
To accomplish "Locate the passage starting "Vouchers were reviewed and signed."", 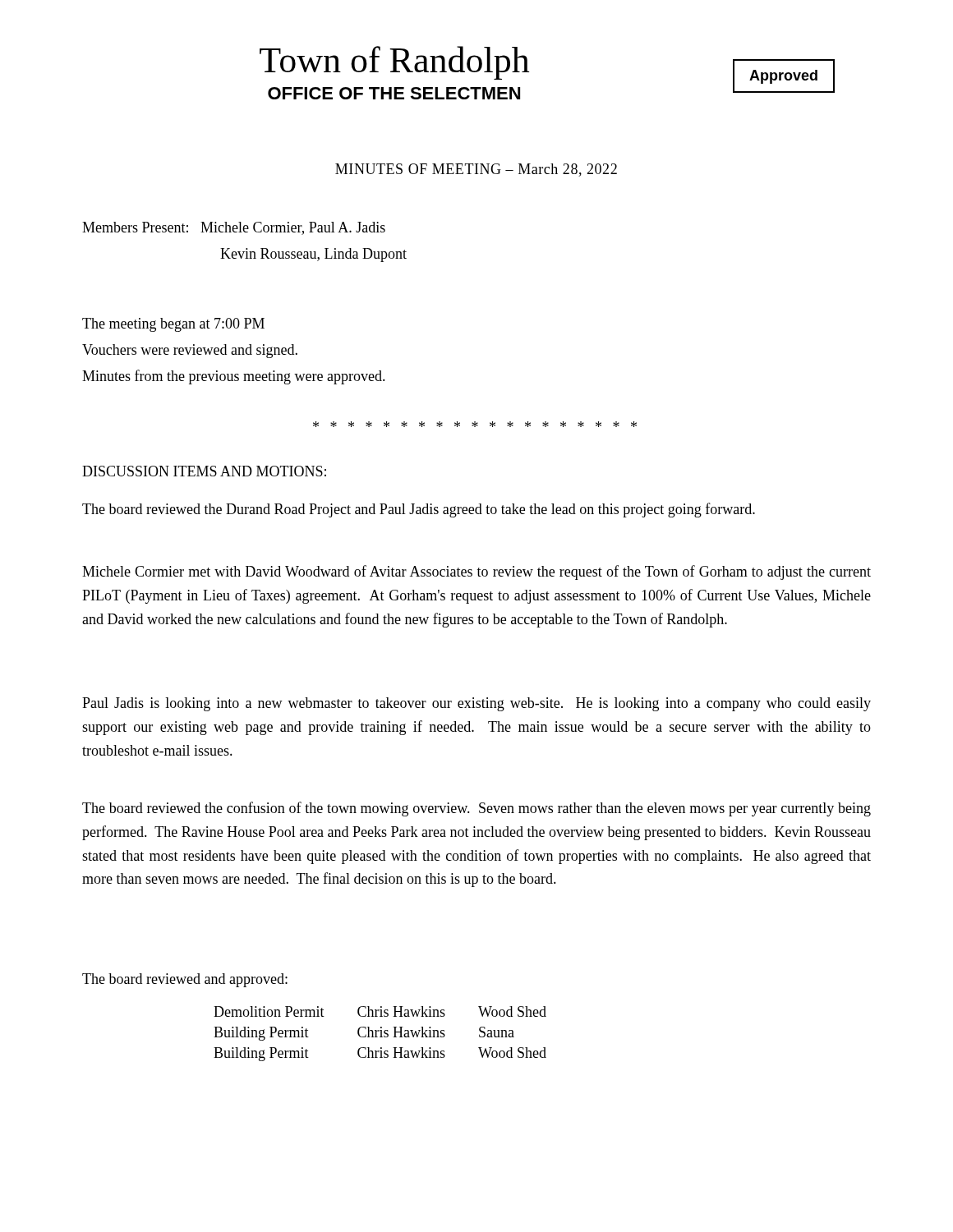I will click(x=190, y=350).
